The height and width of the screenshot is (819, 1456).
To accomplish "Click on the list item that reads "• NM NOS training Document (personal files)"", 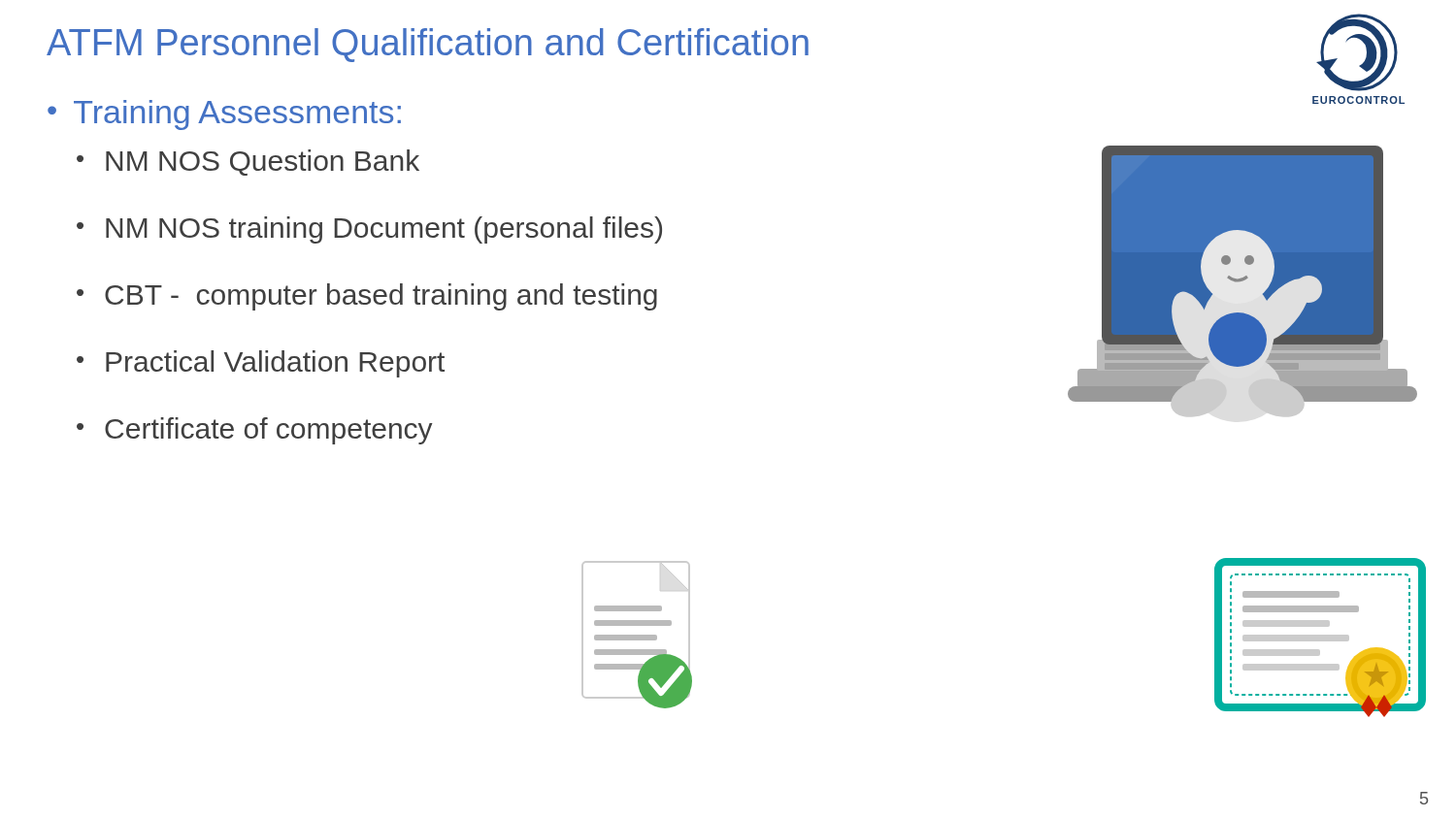I will [370, 227].
